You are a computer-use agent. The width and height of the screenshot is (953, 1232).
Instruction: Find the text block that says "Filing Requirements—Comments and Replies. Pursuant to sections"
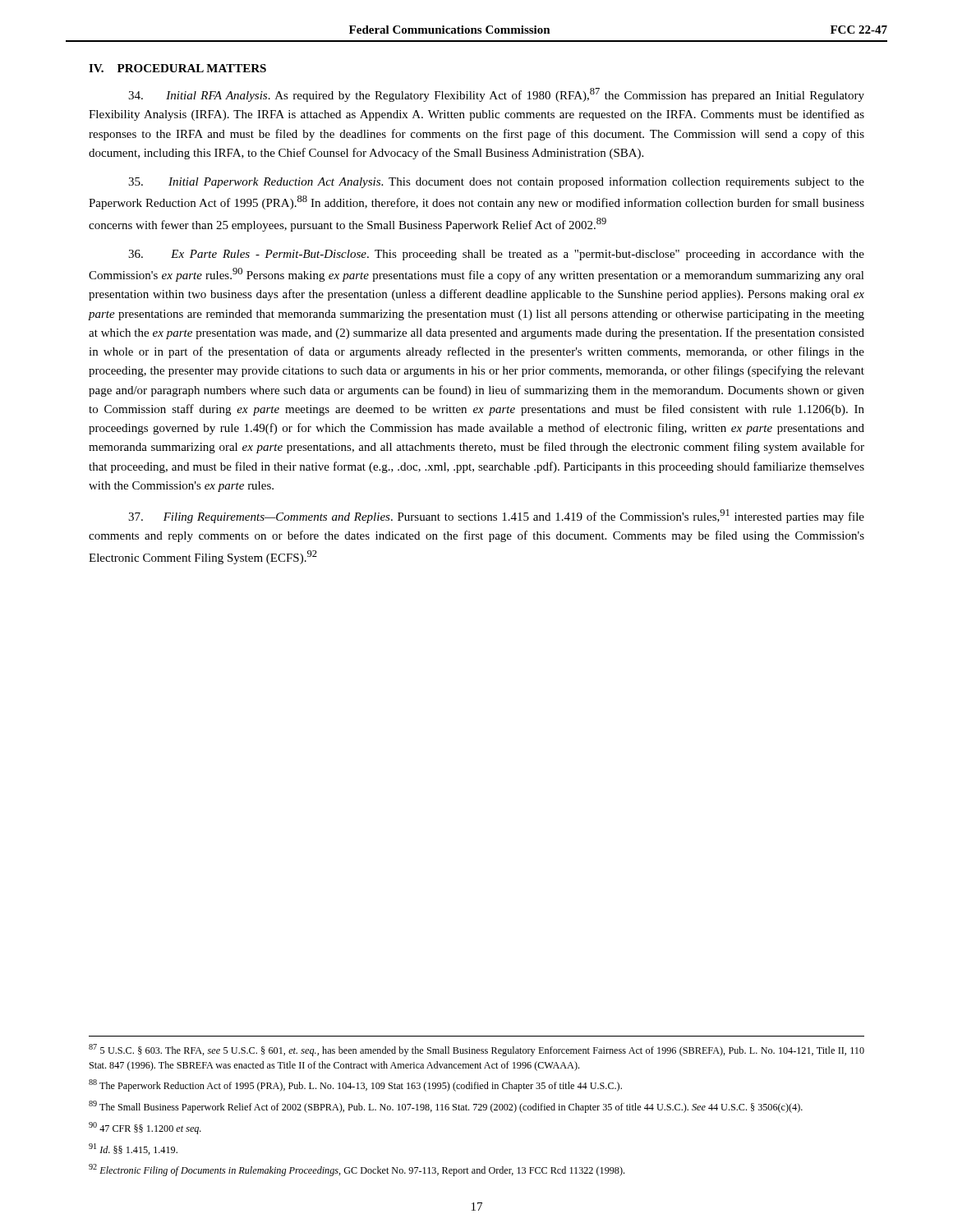point(476,535)
